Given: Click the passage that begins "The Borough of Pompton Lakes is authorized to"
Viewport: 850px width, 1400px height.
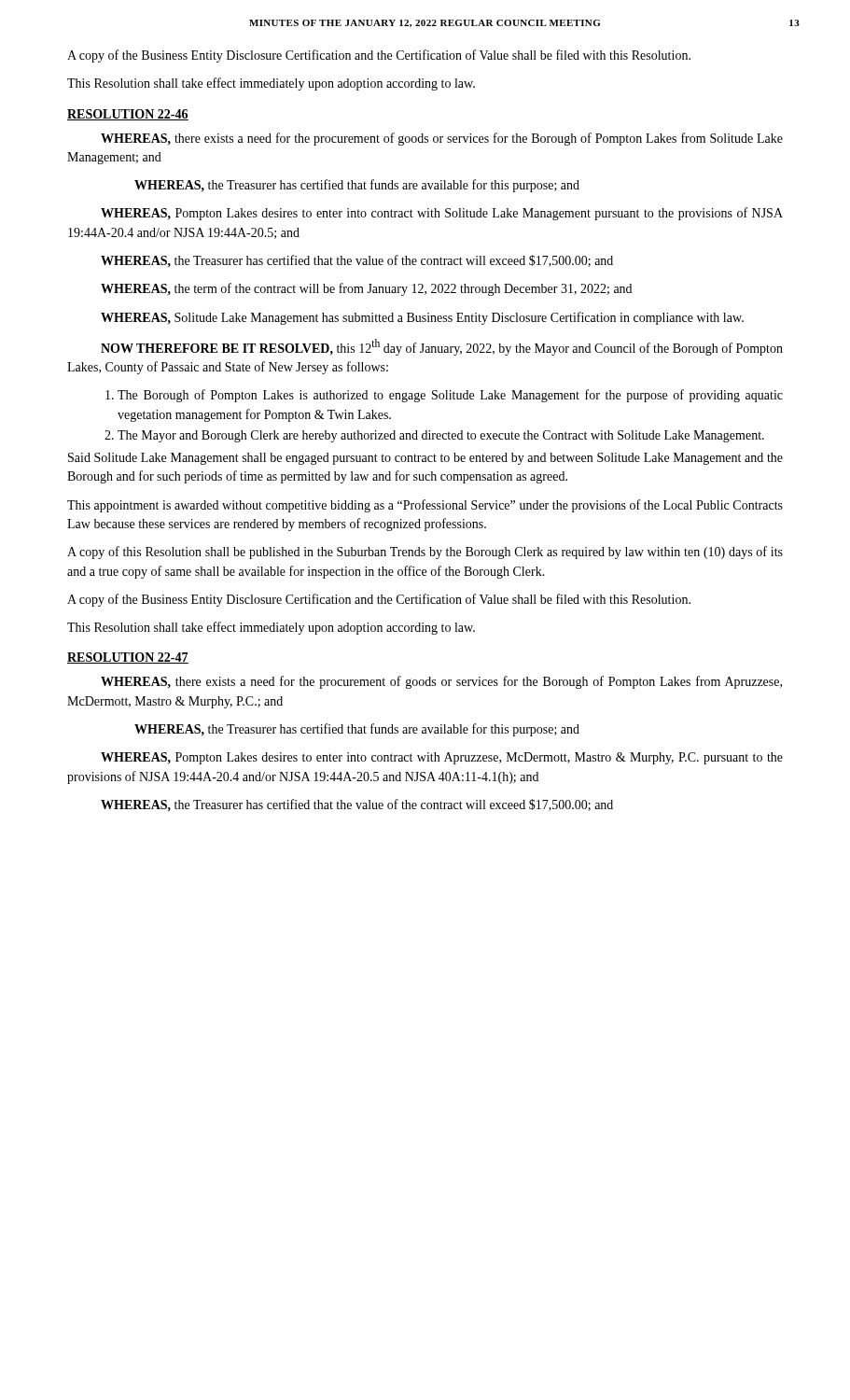Looking at the screenshot, I should (x=444, y=396).
